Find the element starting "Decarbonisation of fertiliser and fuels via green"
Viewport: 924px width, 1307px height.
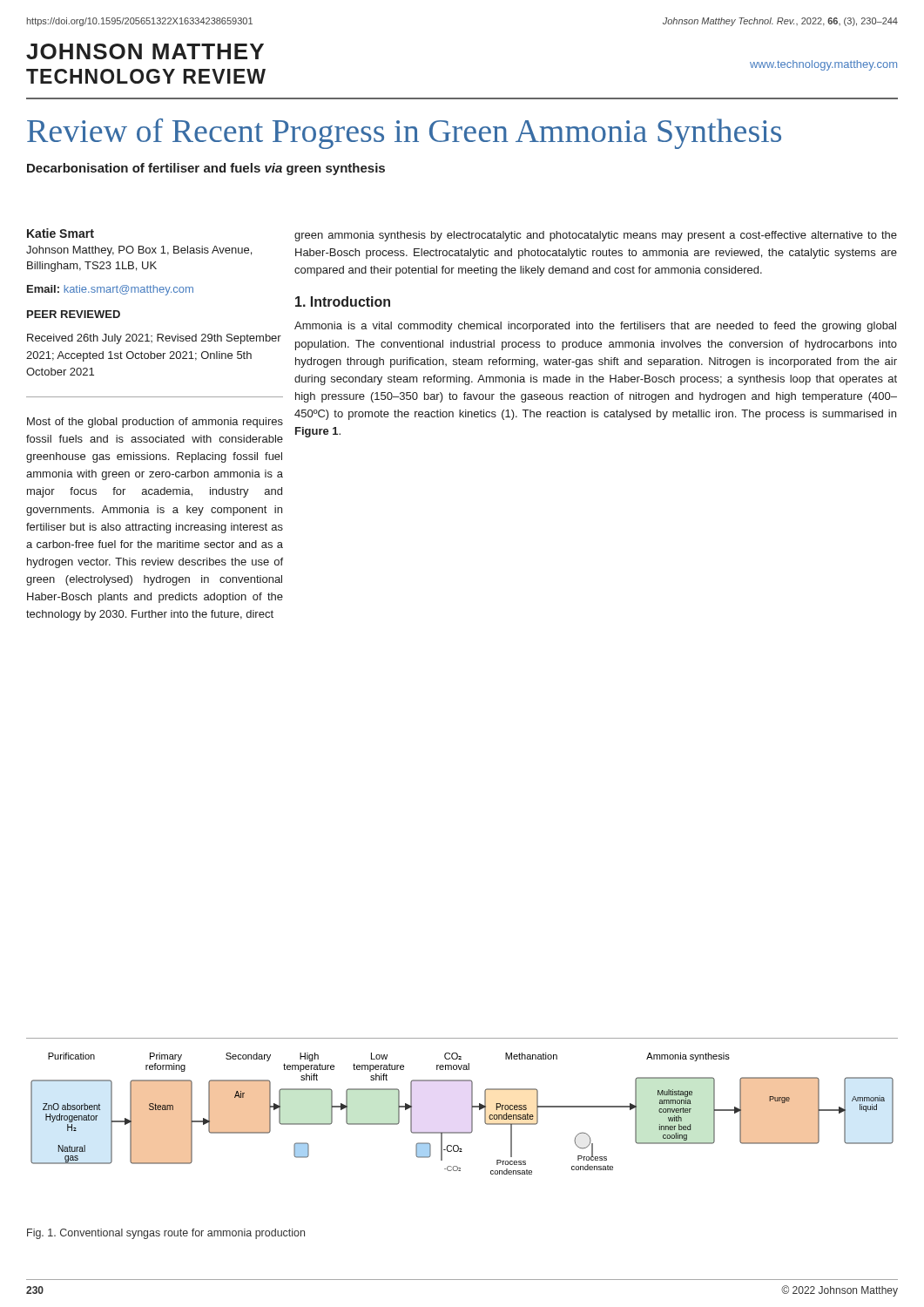click(206, 167)
